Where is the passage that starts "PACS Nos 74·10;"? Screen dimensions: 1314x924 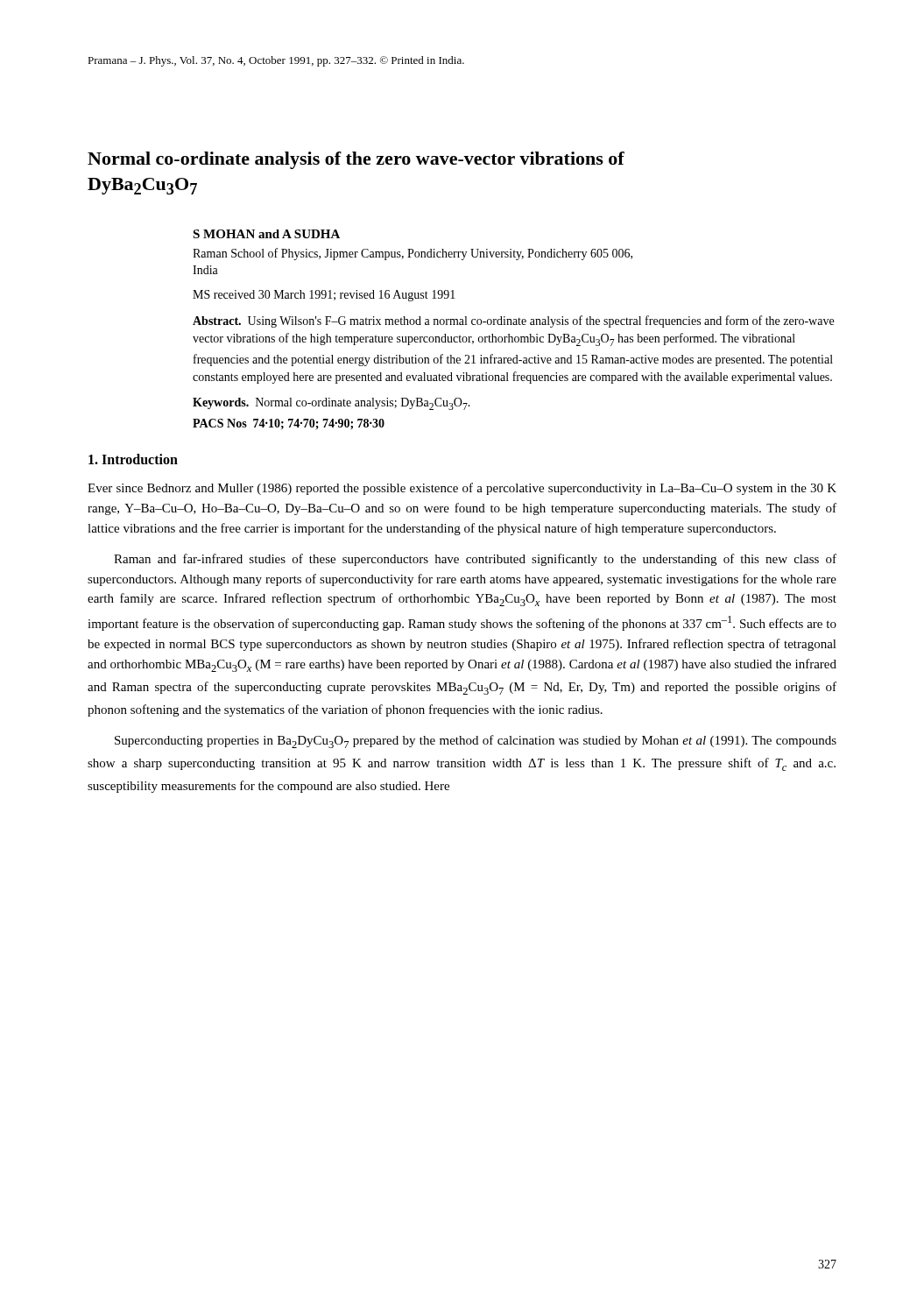(289, 424)
